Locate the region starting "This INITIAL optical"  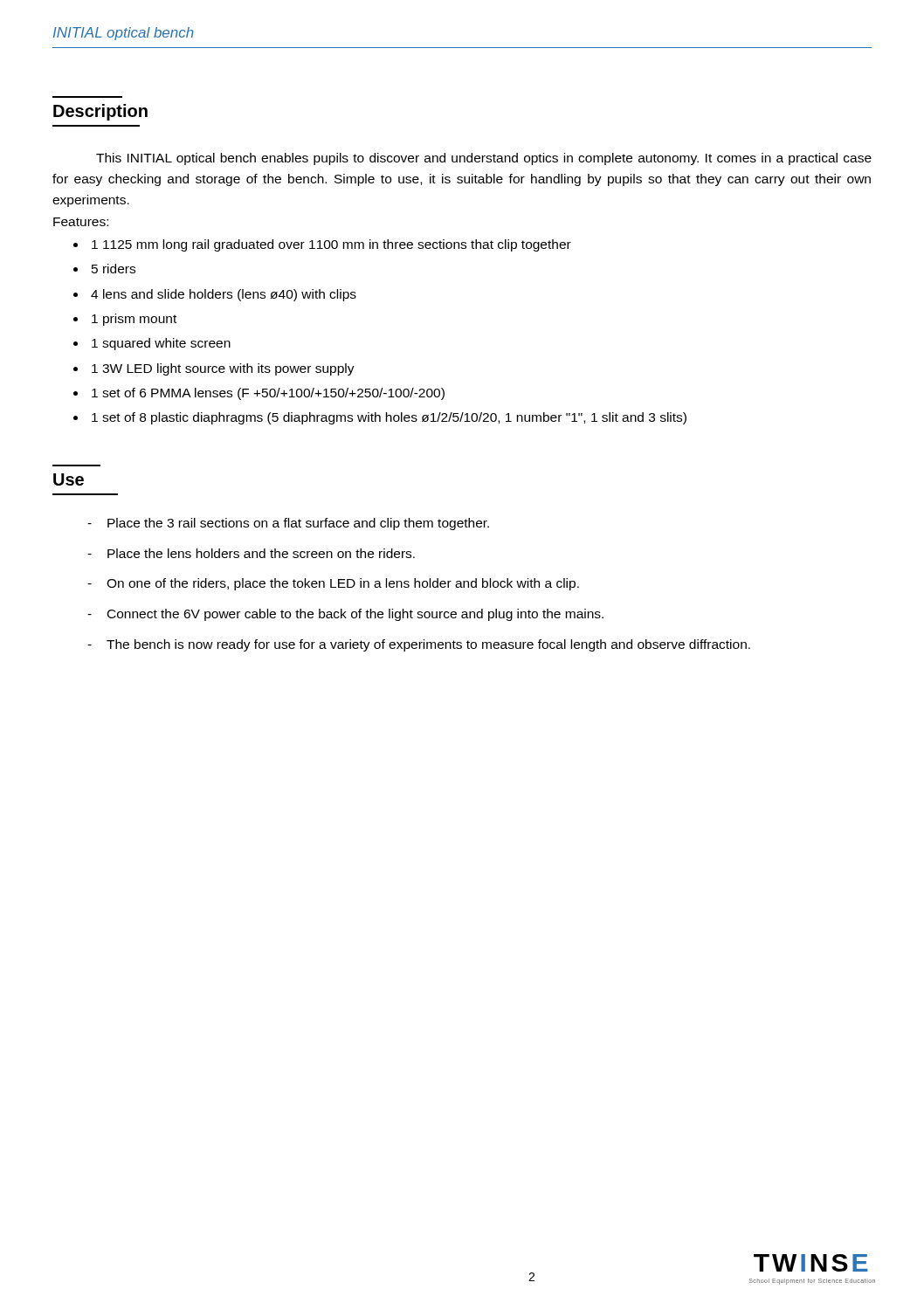462,179
